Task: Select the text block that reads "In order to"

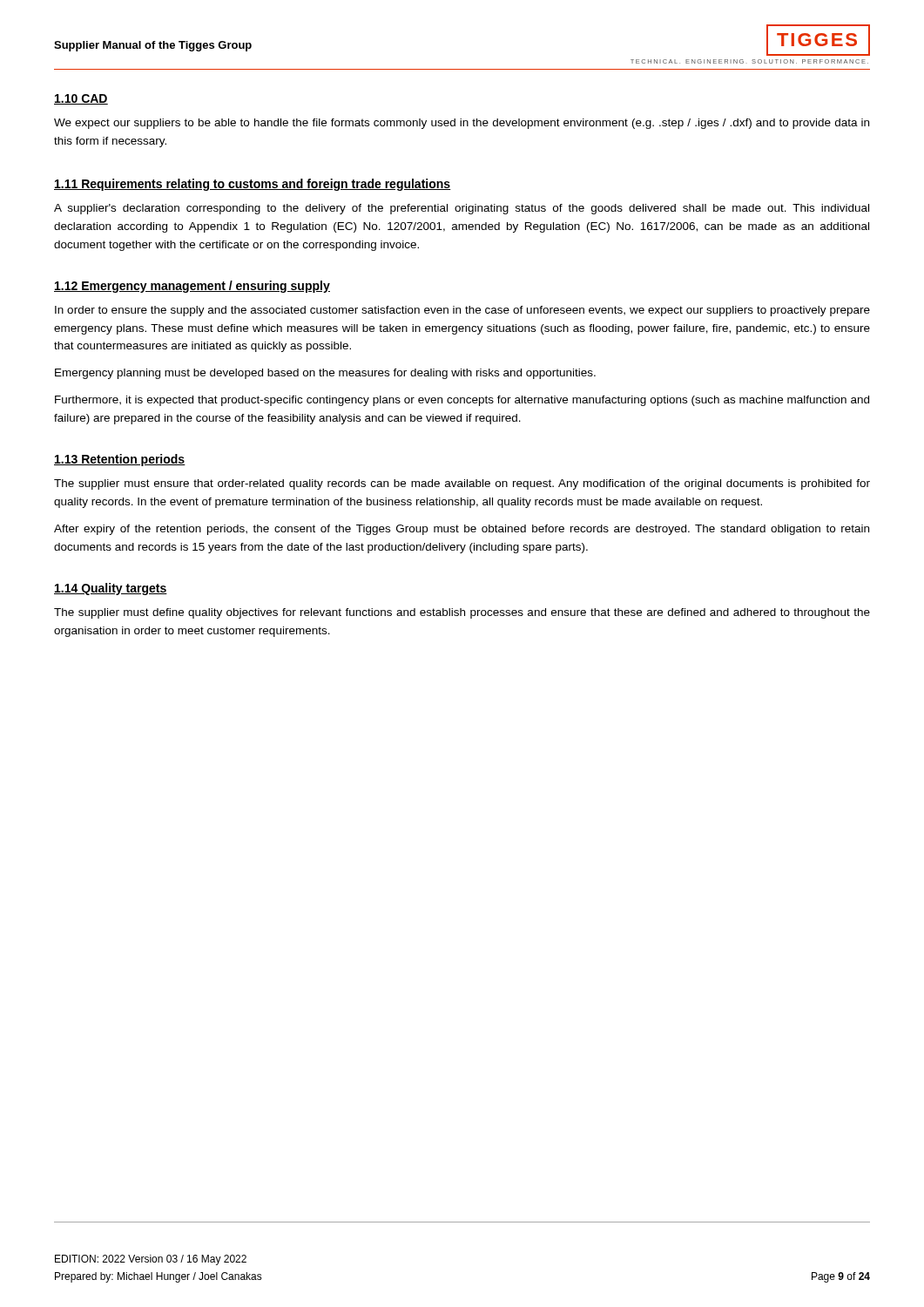Action: tap(462, 328)
